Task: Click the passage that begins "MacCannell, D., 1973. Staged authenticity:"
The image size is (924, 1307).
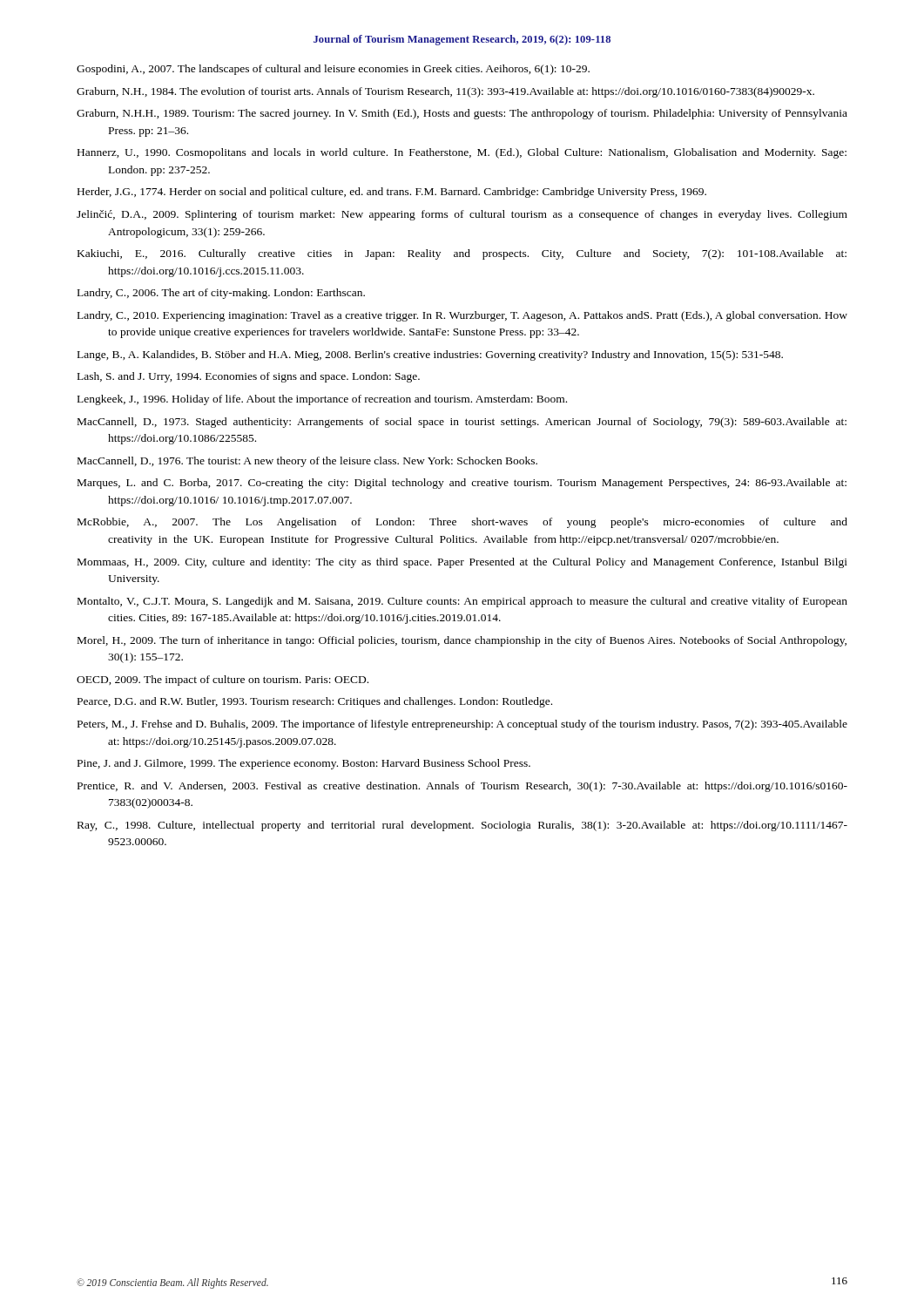Action: click(x=462, y=429)
